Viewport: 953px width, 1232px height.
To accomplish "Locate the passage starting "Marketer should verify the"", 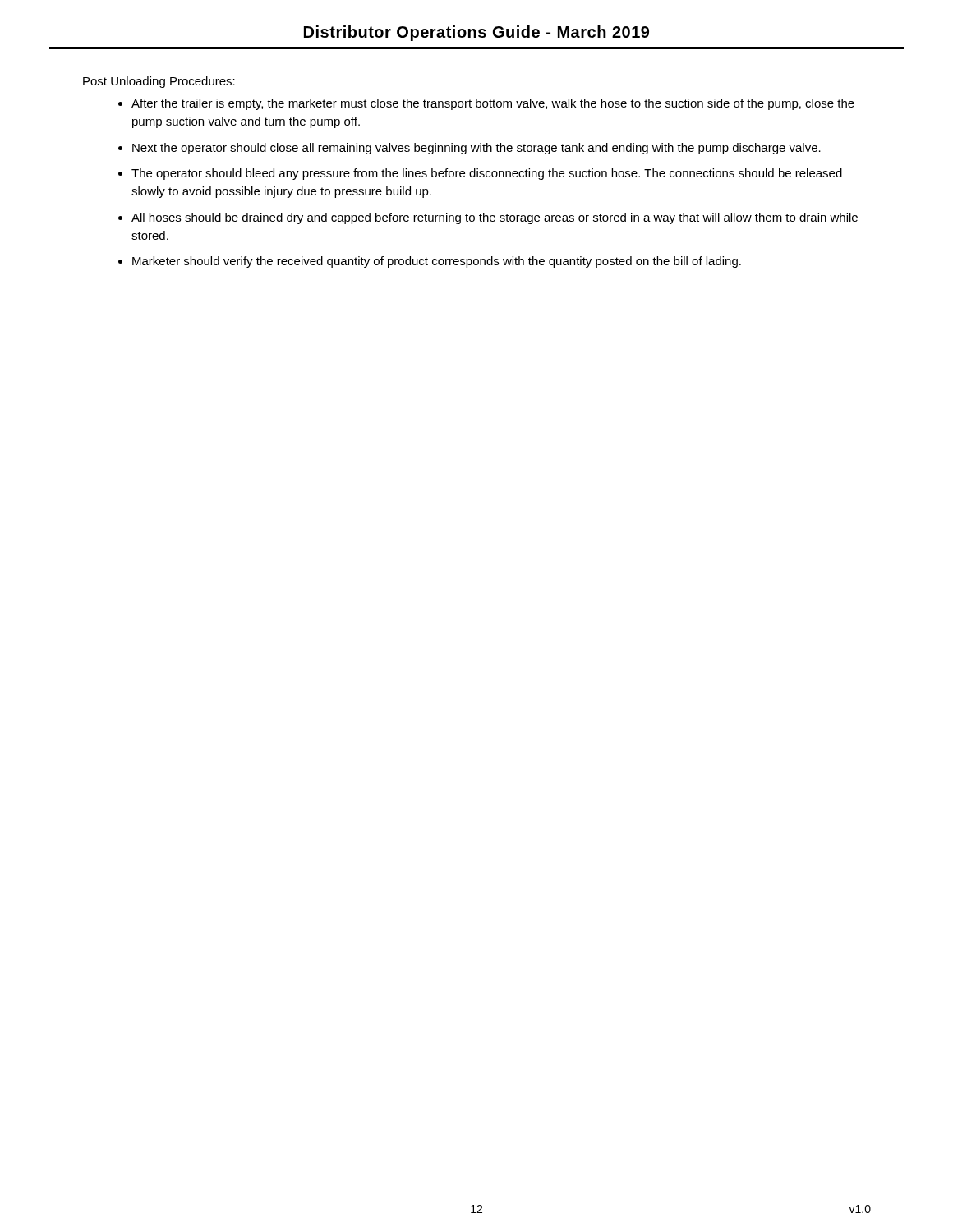I will tap(437, 261).
